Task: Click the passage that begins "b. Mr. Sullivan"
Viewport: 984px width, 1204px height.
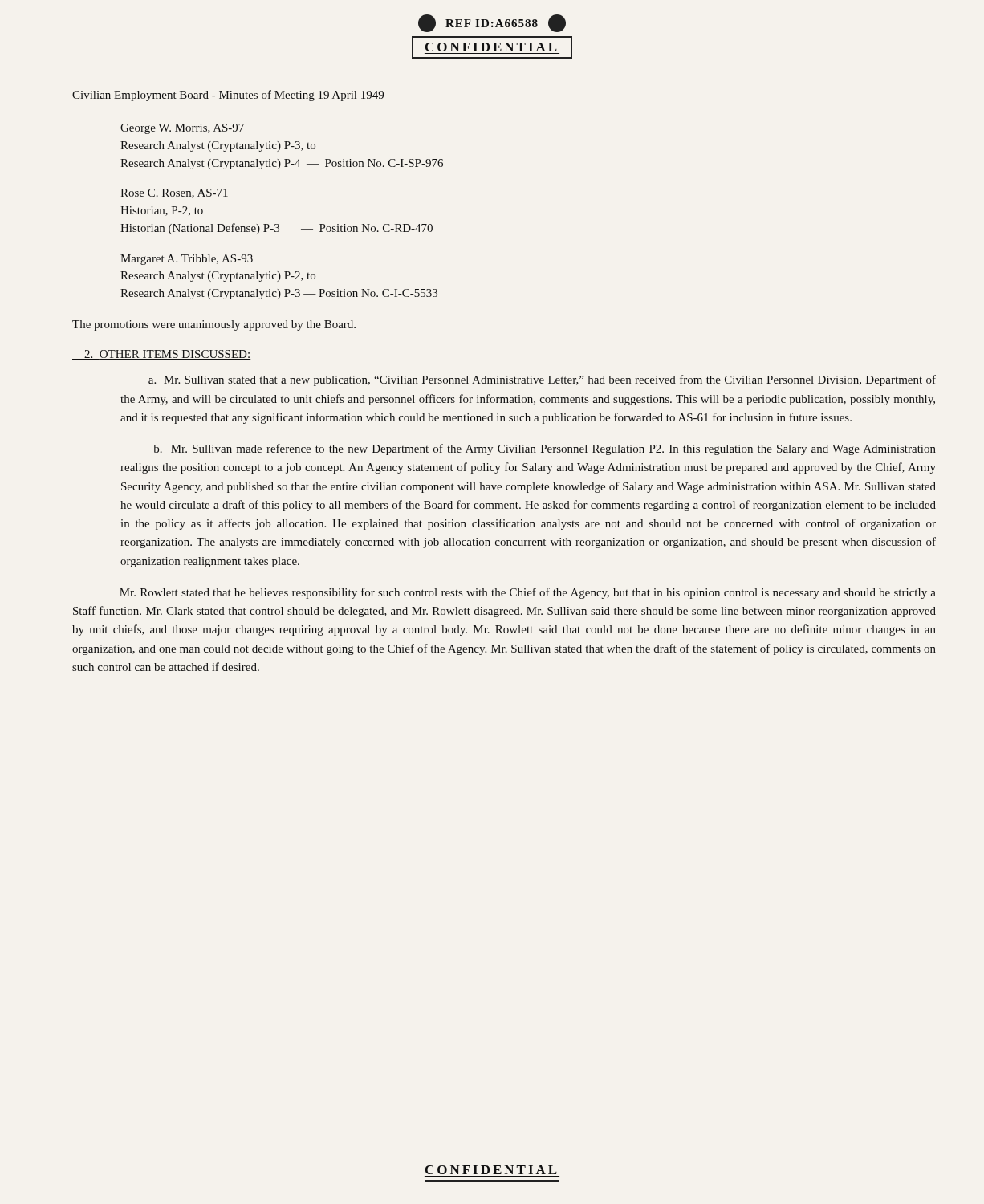Action: [528, 505]
